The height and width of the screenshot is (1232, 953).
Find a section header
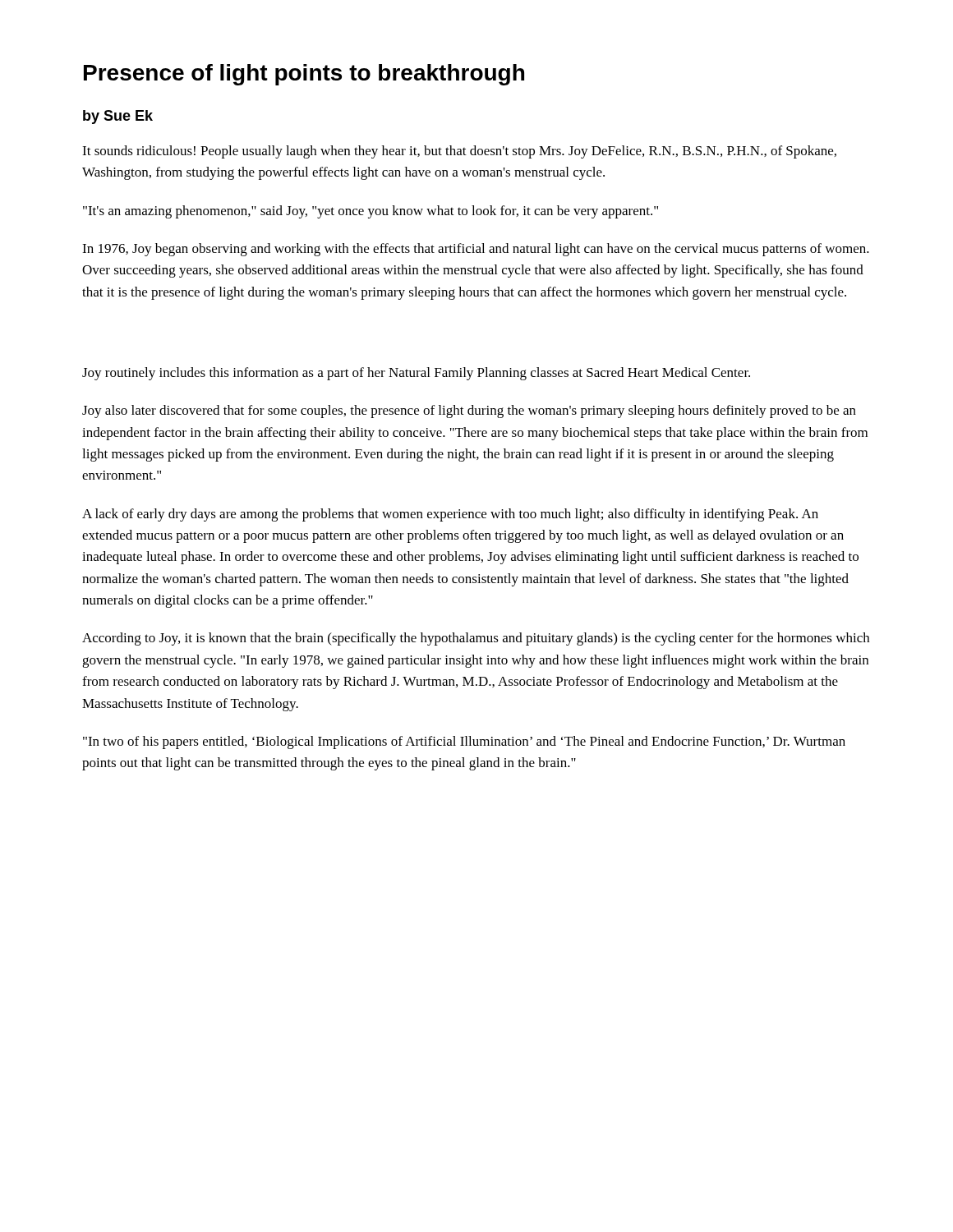point(118,116)
